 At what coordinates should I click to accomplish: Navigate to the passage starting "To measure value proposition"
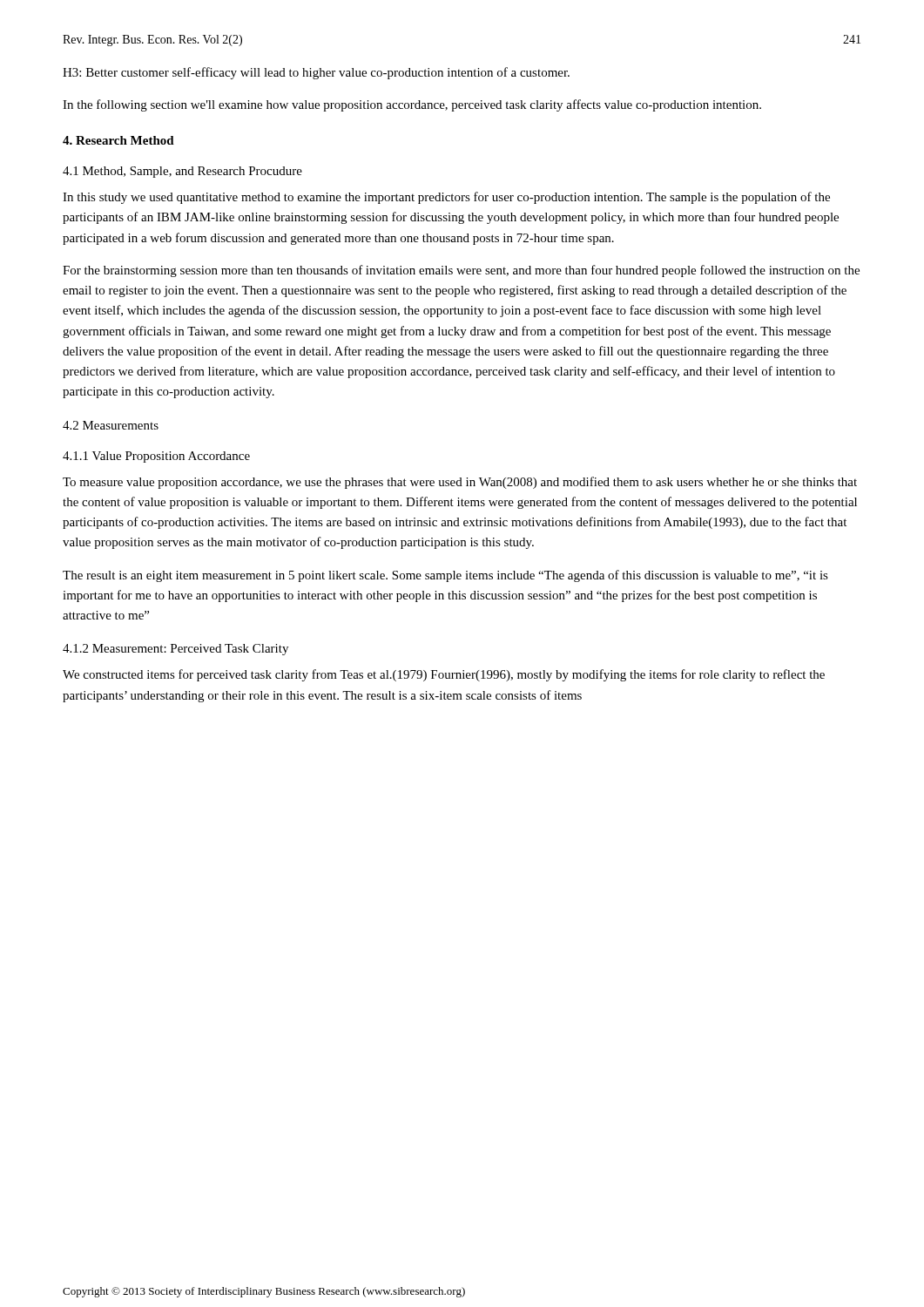(460, 512)
